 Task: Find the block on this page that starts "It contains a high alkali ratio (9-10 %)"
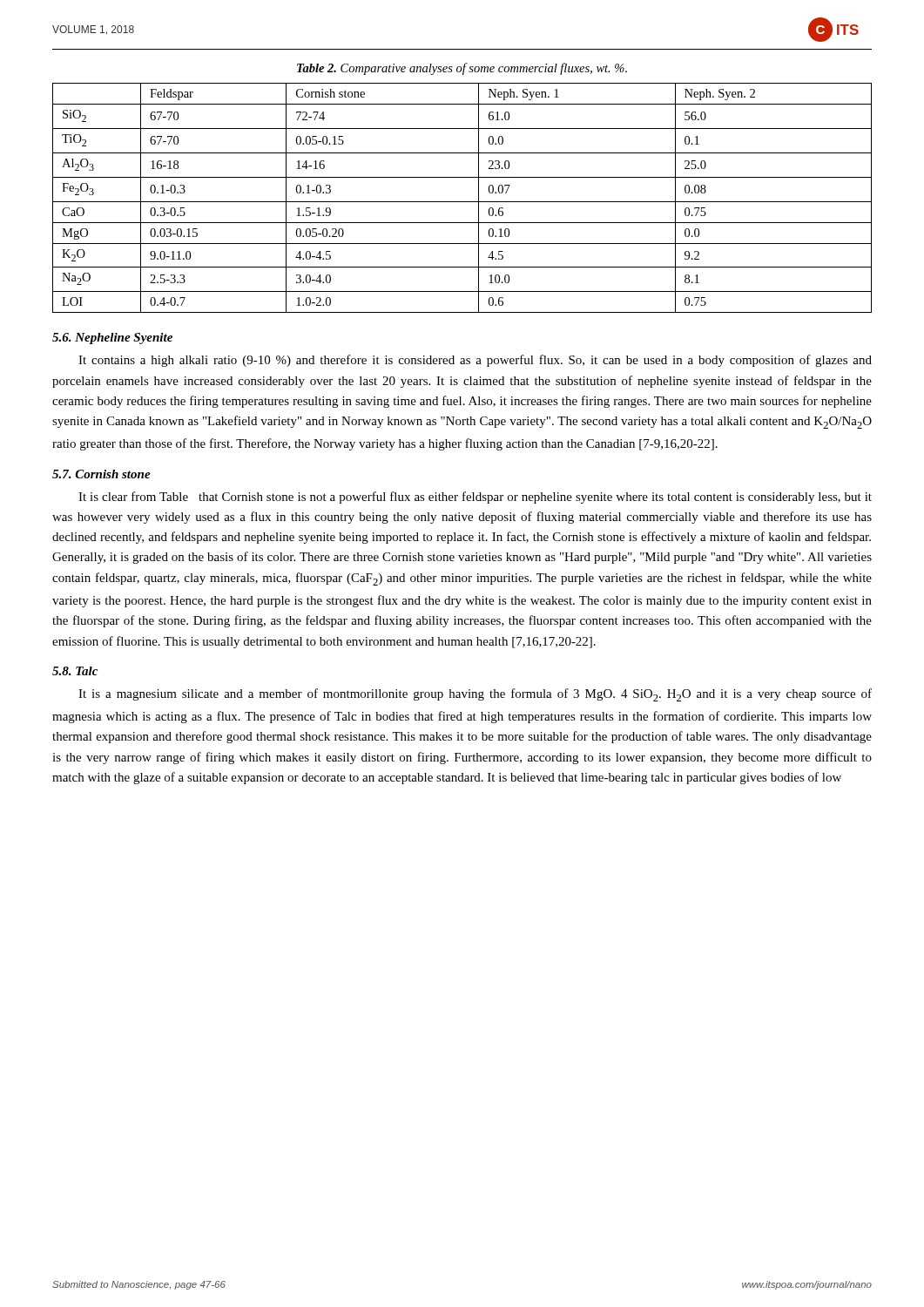click(x=462, y=402)
